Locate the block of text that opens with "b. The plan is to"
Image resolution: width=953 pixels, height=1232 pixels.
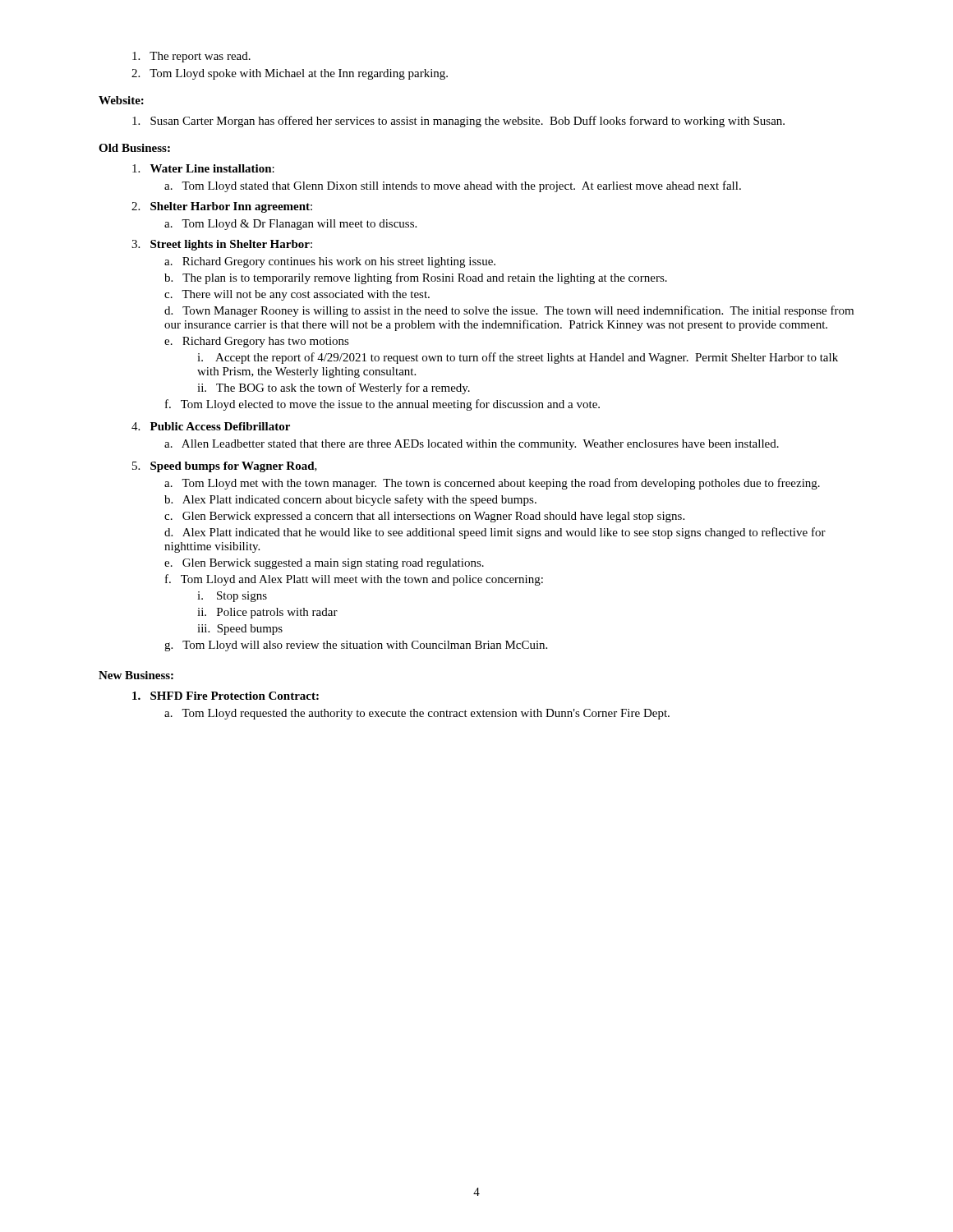[x=416, y=278]
